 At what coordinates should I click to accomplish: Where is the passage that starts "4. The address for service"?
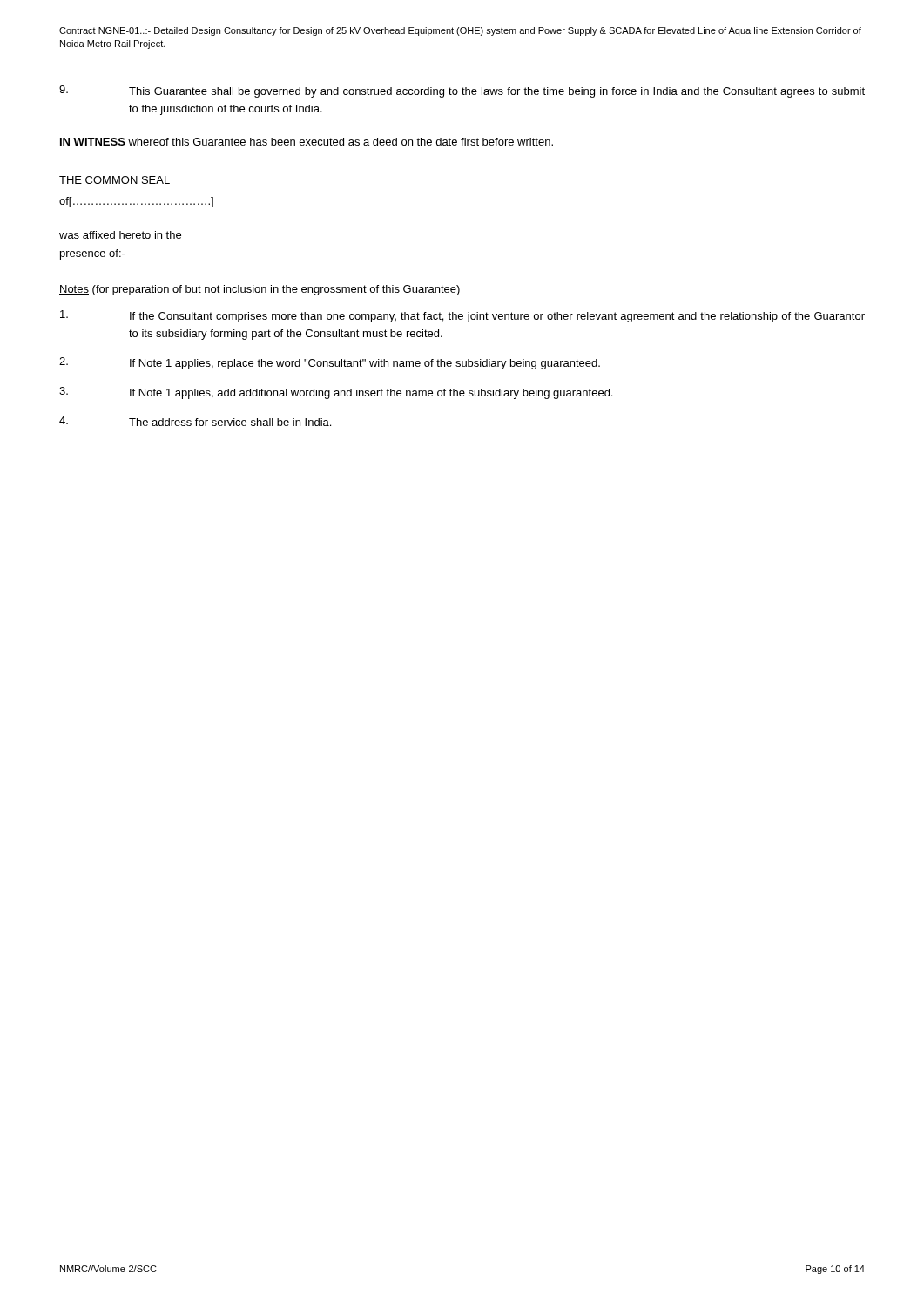tap(195, 421)
